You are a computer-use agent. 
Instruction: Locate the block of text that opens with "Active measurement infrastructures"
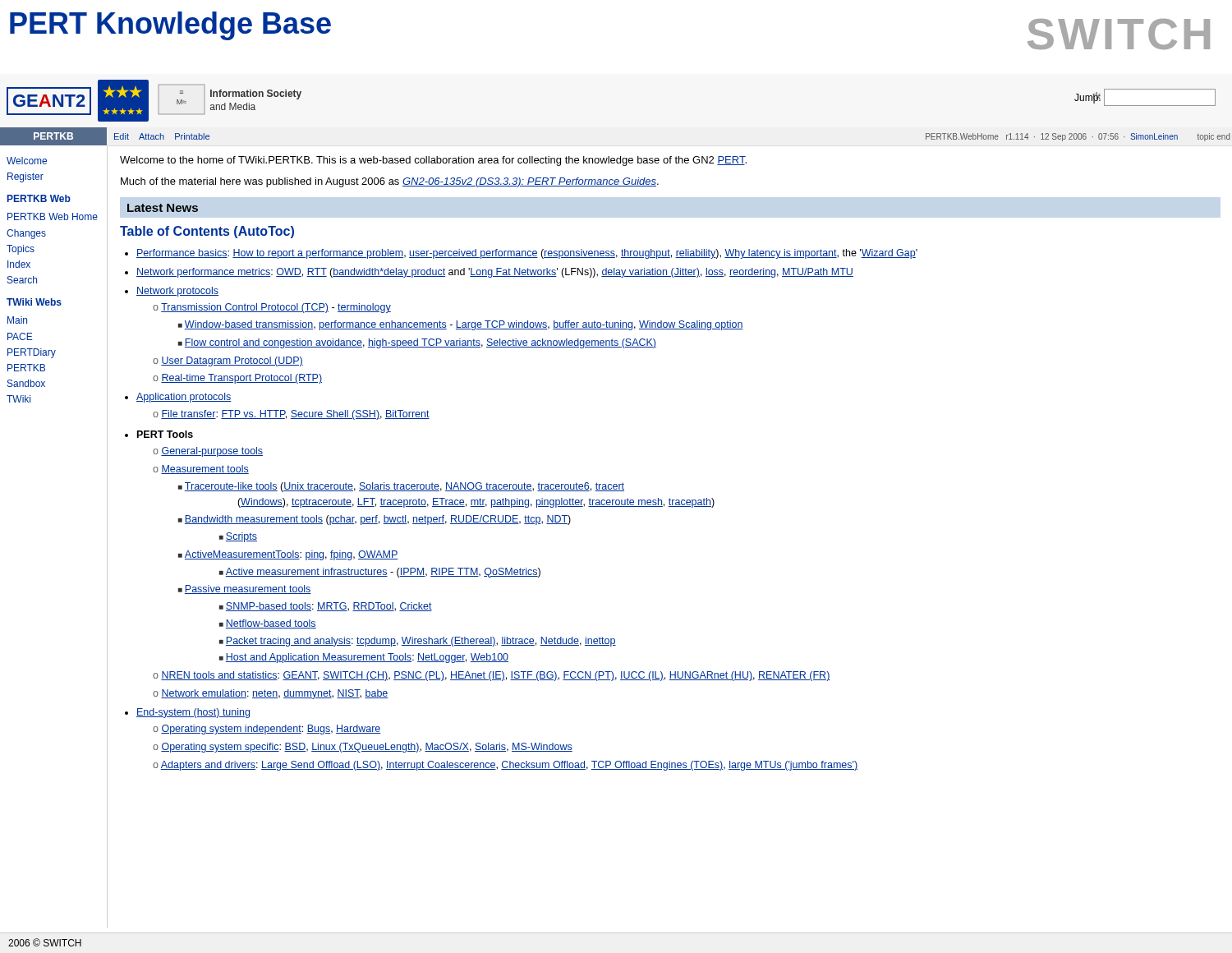(383, 571)
